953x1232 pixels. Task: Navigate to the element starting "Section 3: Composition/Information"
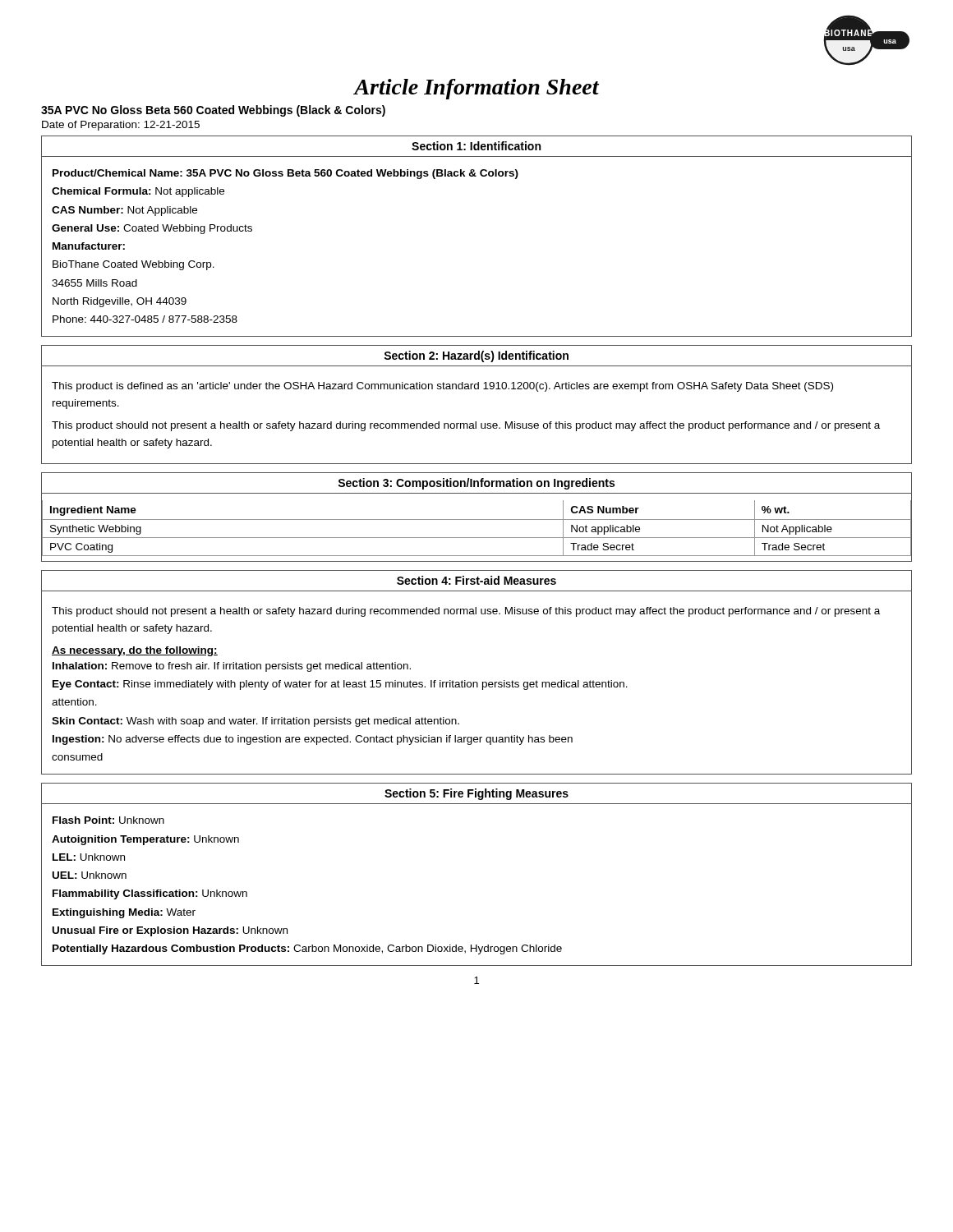[476, 483]
